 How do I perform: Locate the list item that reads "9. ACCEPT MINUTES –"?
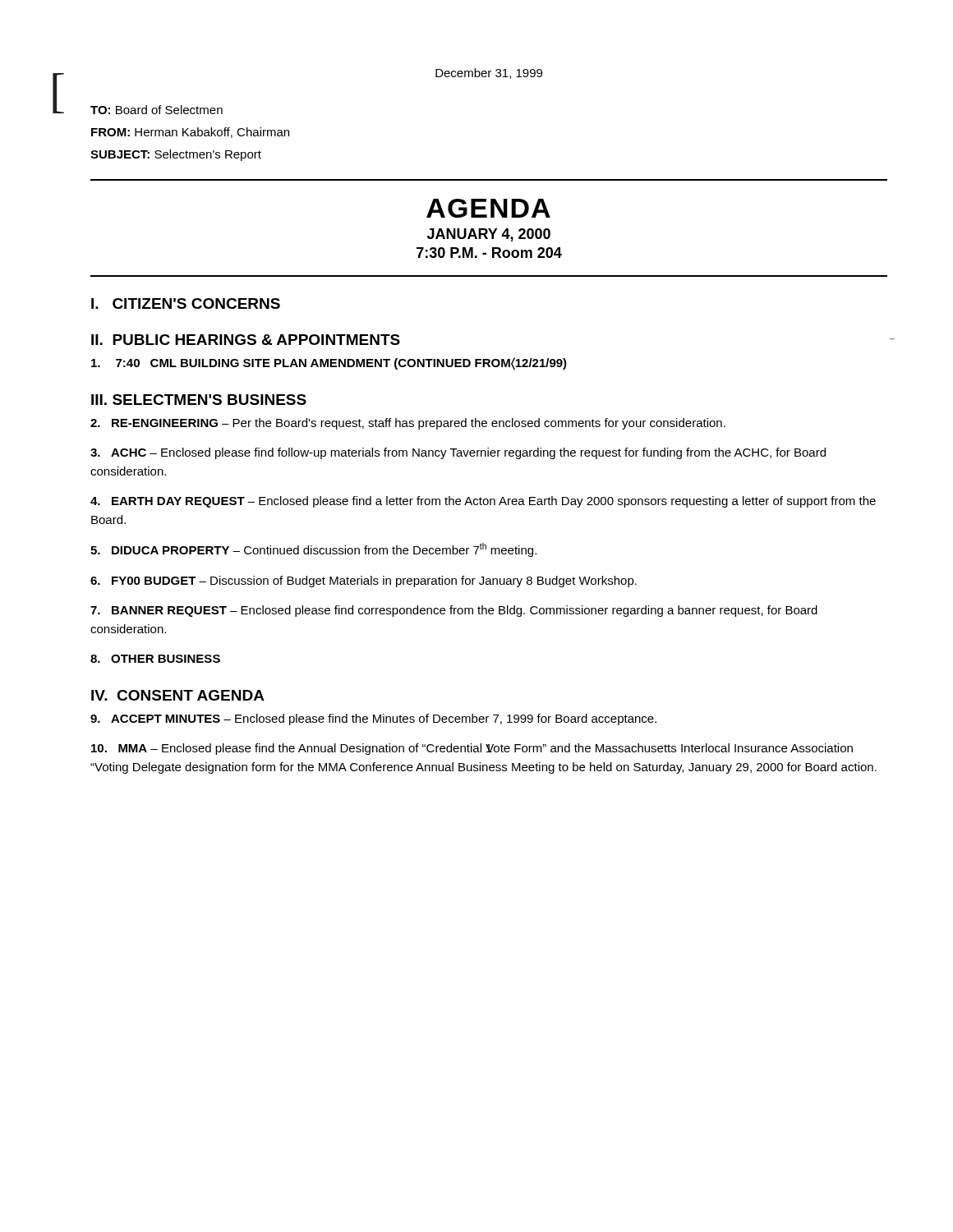coord(374,718)
